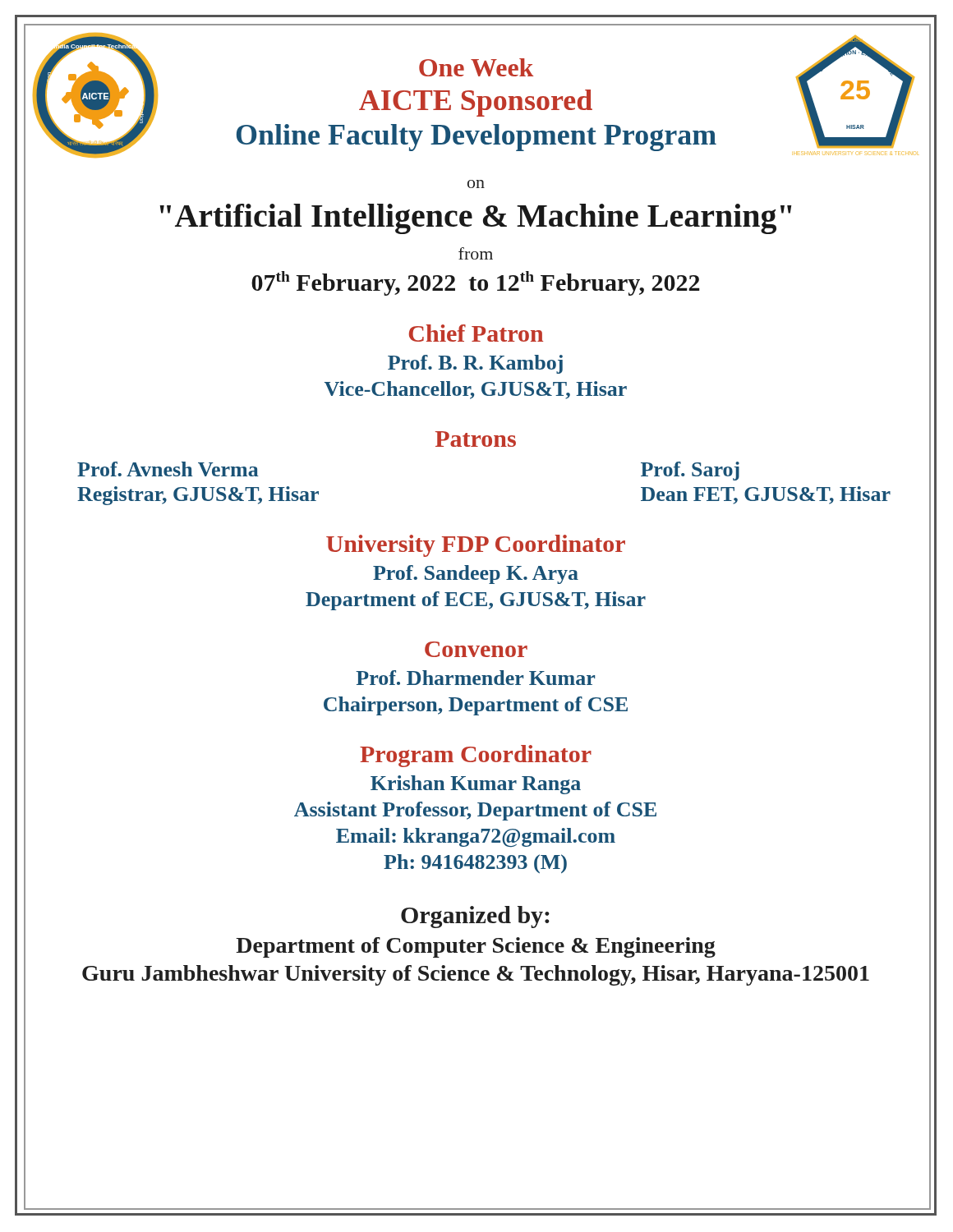Find the passage starting "AICTE Sponsored"
The height and width of the screenshot is (1232, 953).
[x=476, y=100]
